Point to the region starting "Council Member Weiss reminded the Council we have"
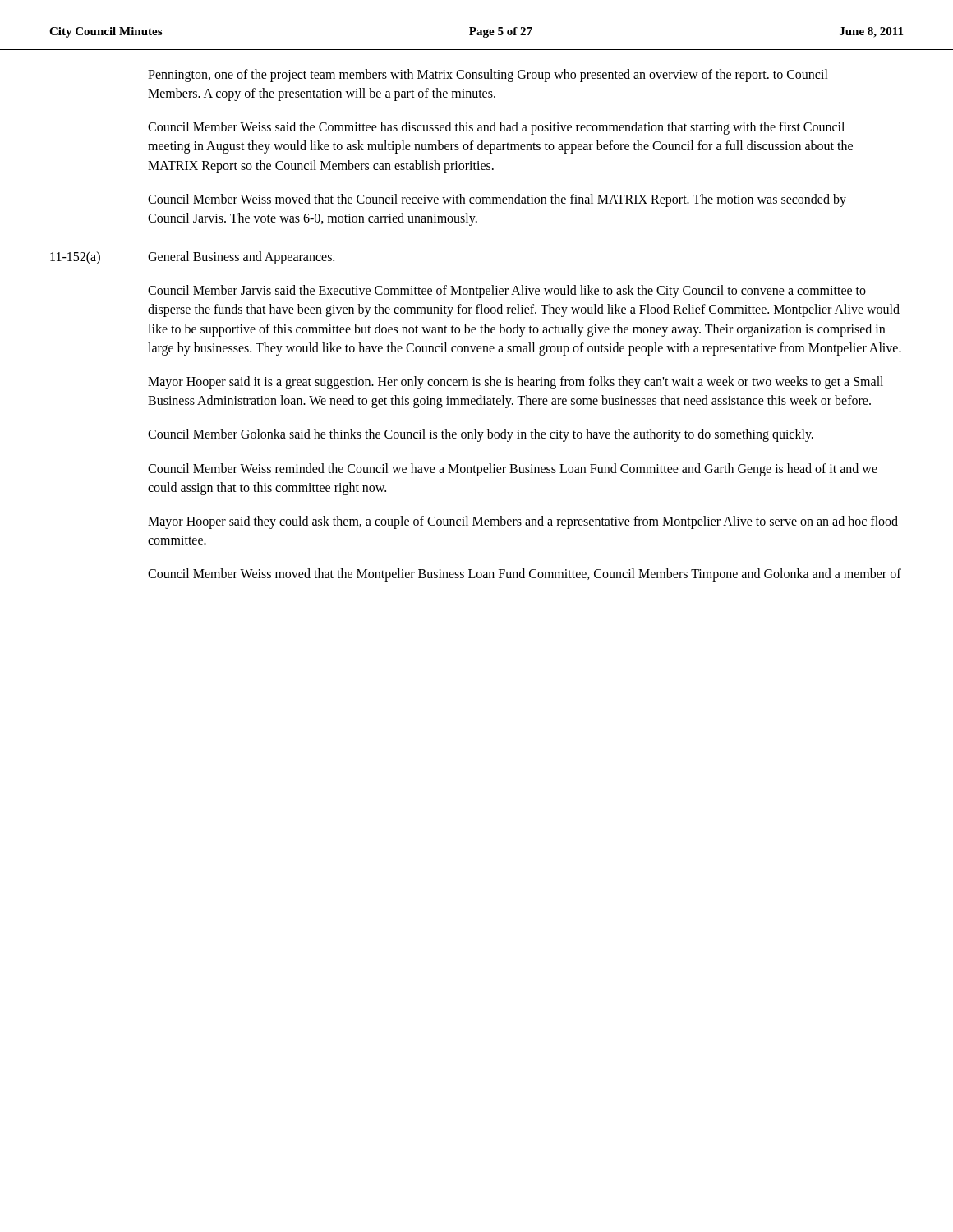953x1232 pixels. click(513, 478)
